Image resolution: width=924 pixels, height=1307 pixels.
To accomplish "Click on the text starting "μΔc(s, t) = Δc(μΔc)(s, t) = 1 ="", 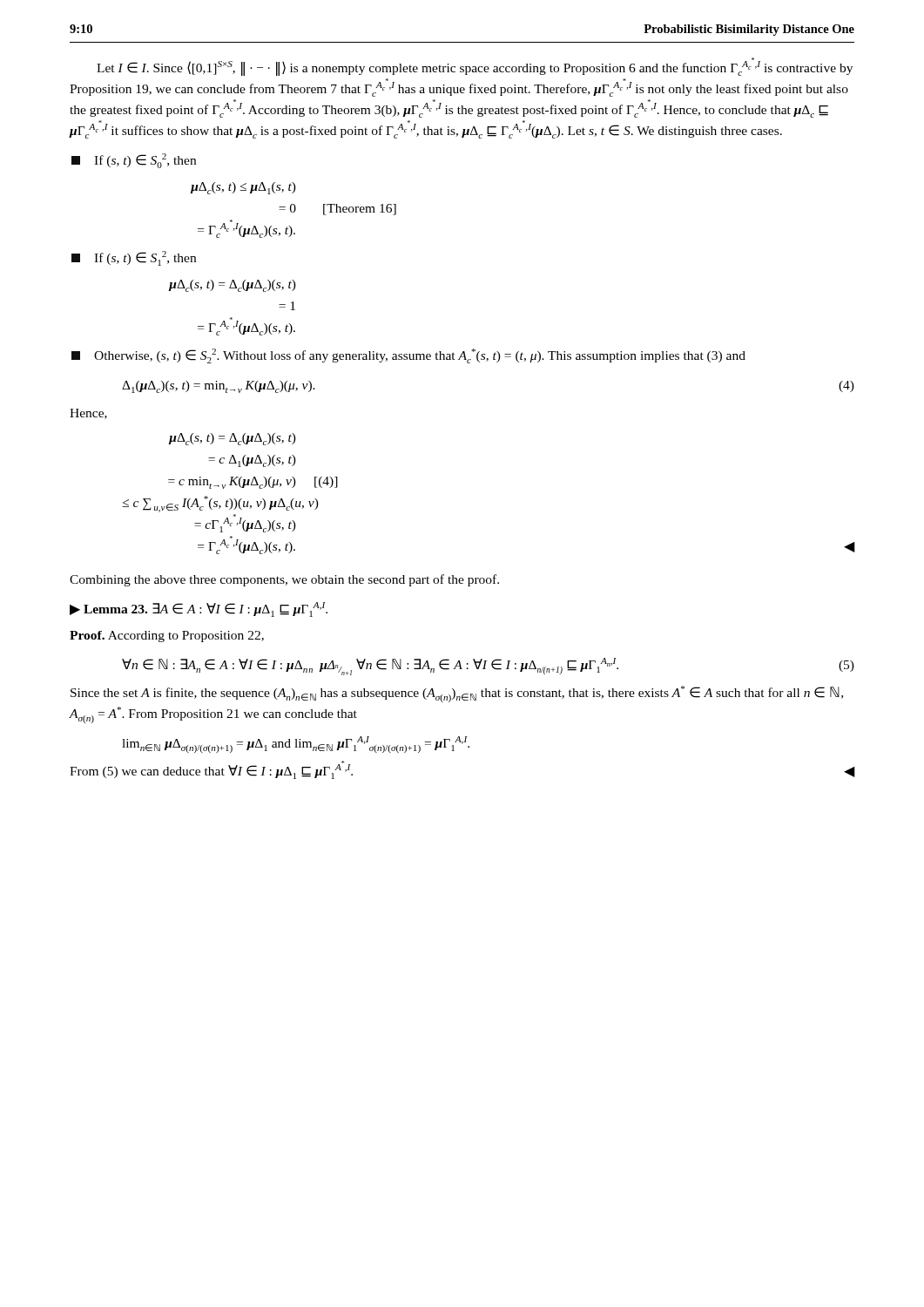I will point(232,286).
